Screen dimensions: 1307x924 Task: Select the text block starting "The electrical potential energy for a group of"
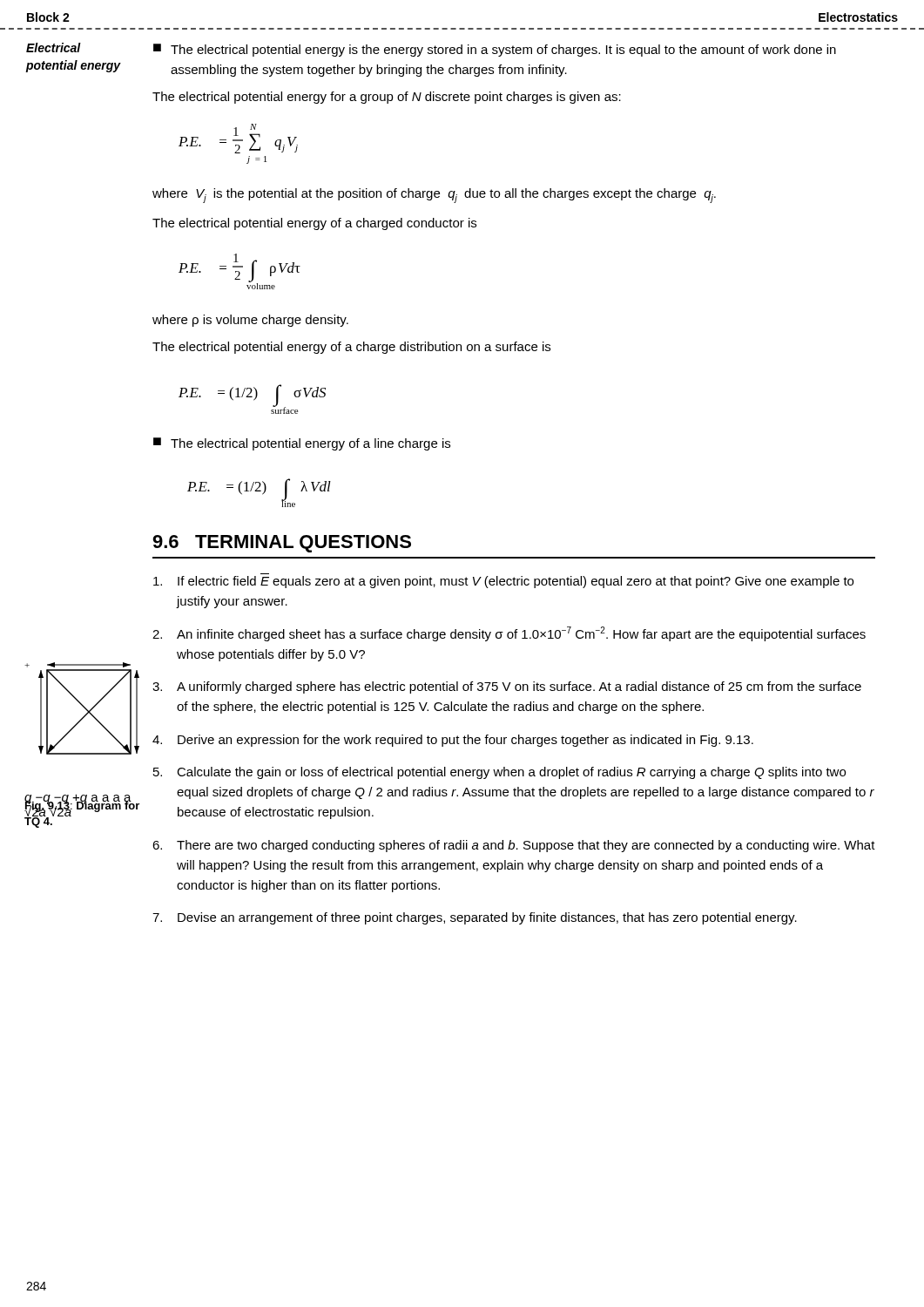[387, 96]
